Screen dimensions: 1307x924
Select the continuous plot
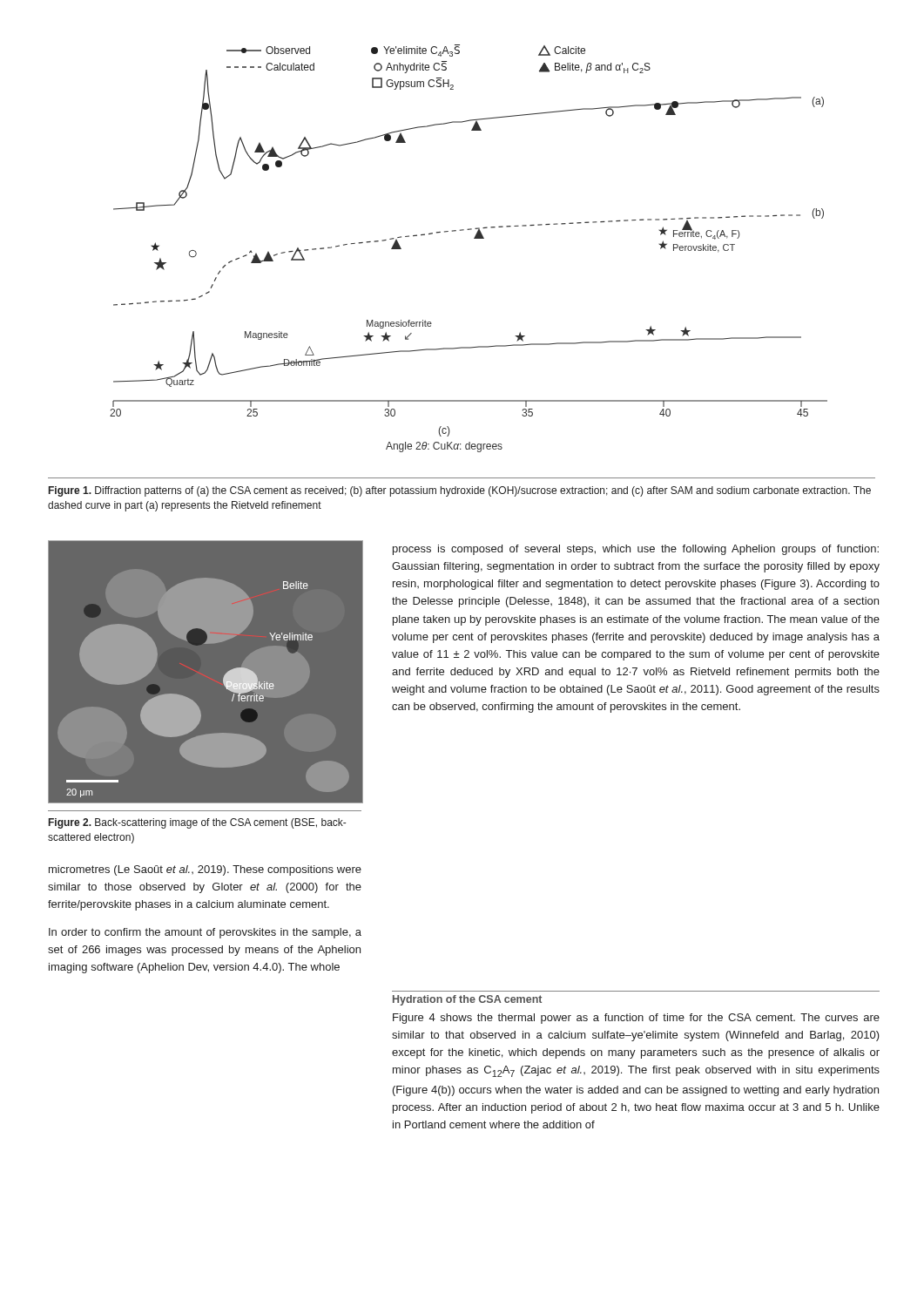tap(462, 240)
